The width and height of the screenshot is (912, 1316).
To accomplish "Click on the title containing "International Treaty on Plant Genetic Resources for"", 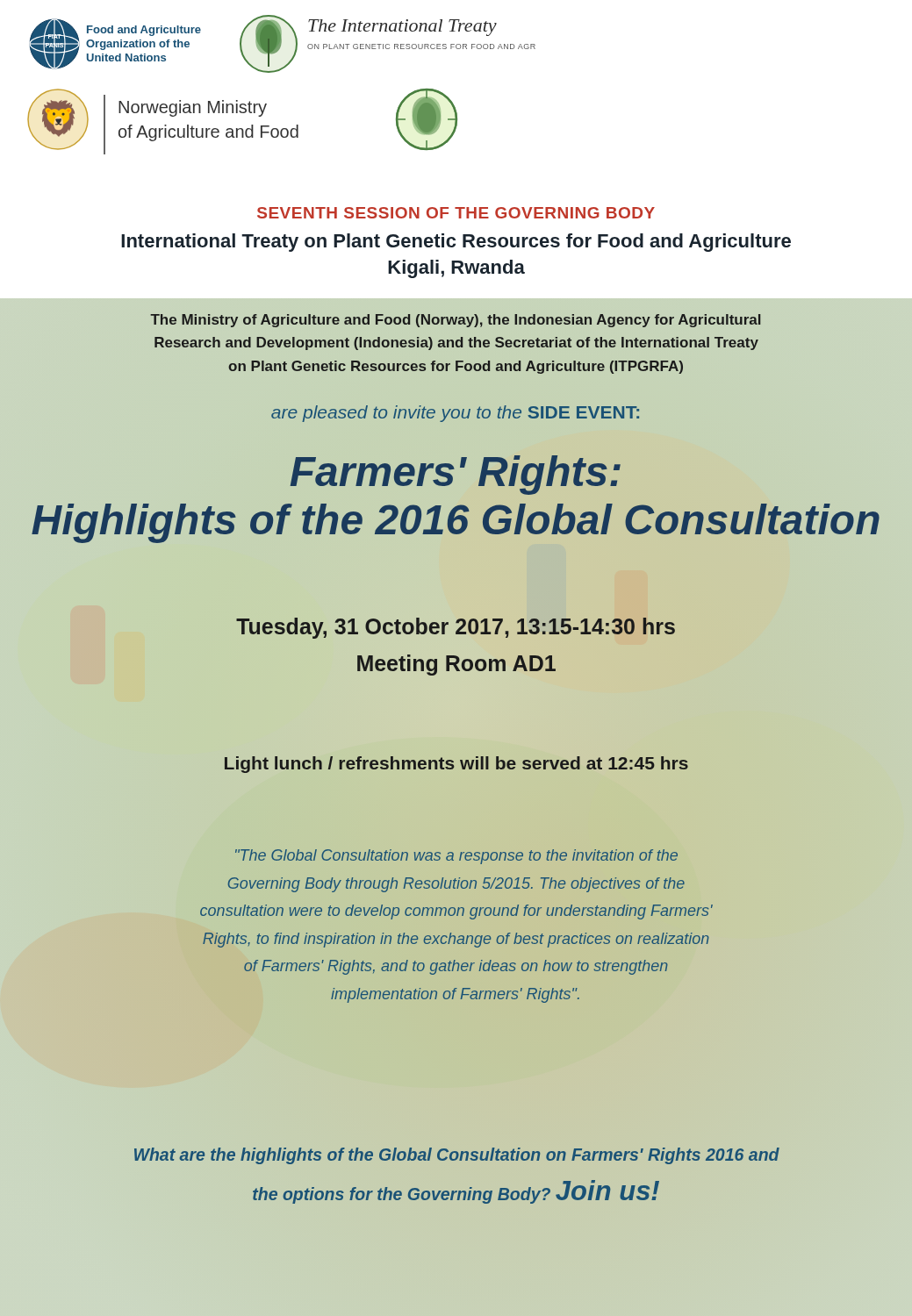I will point(456,254).
